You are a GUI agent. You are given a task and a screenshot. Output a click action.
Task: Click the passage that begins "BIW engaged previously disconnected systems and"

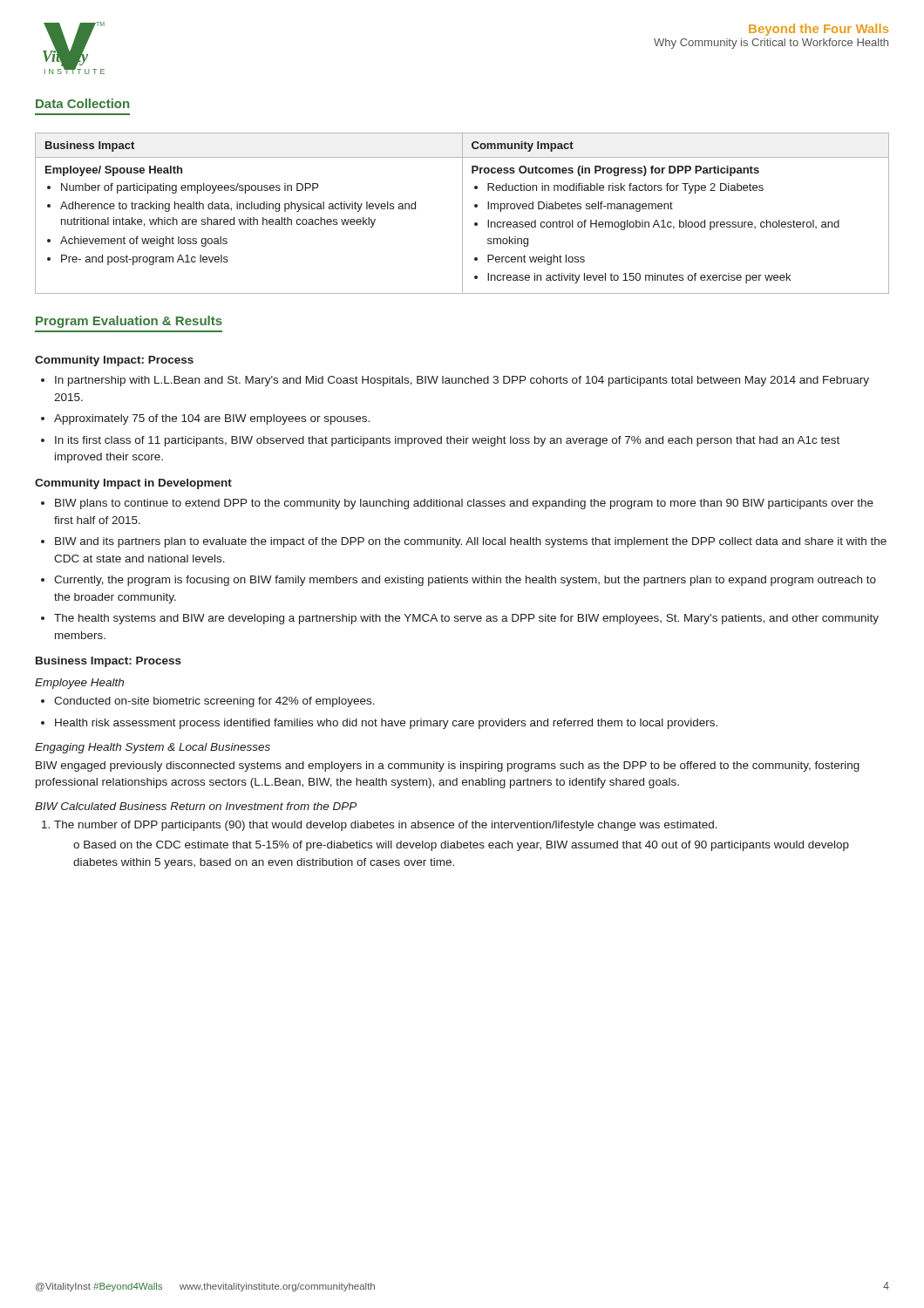coord(447,773)
